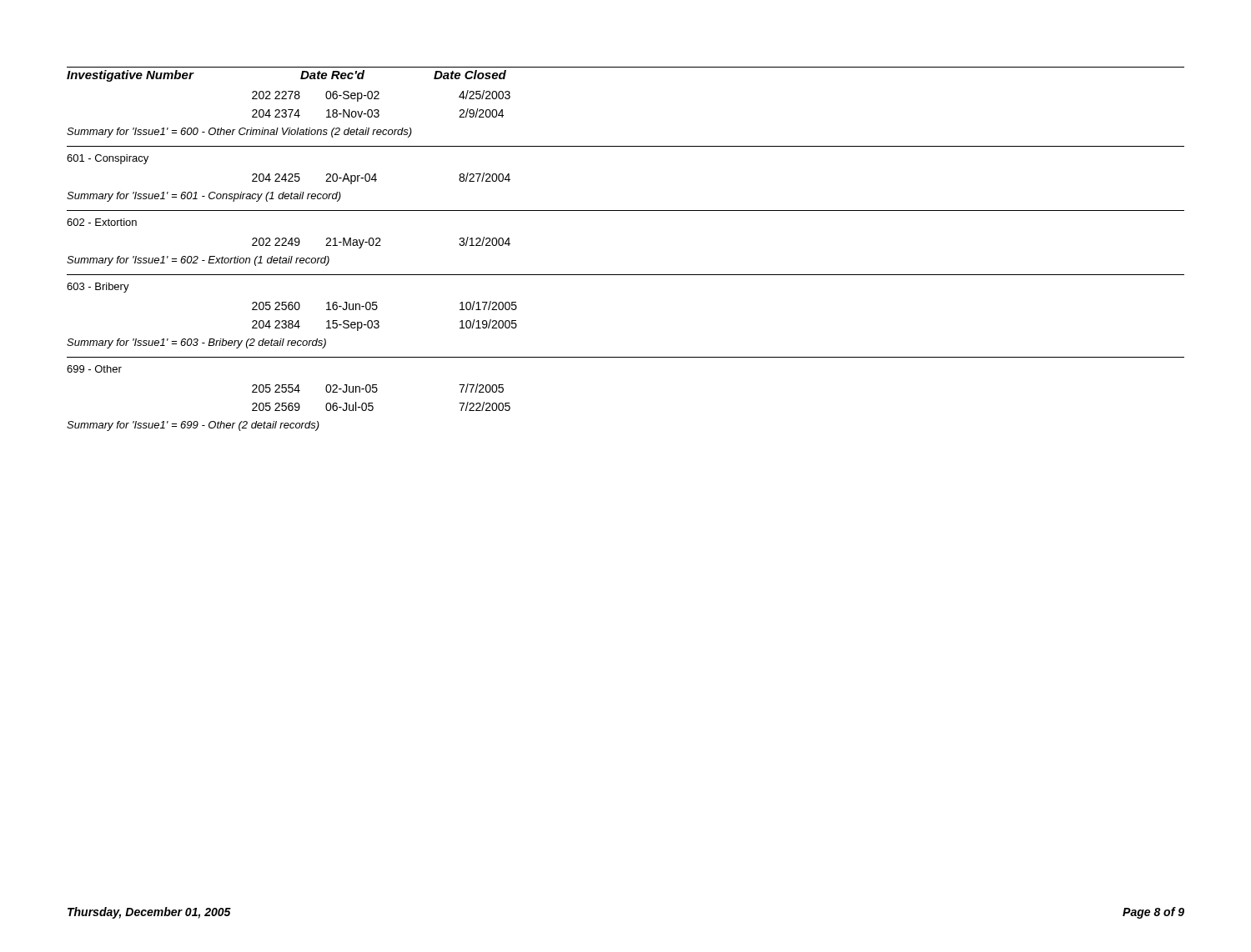
Task: Locate the text "699 - Other"
Action: [x=94, y=369]
